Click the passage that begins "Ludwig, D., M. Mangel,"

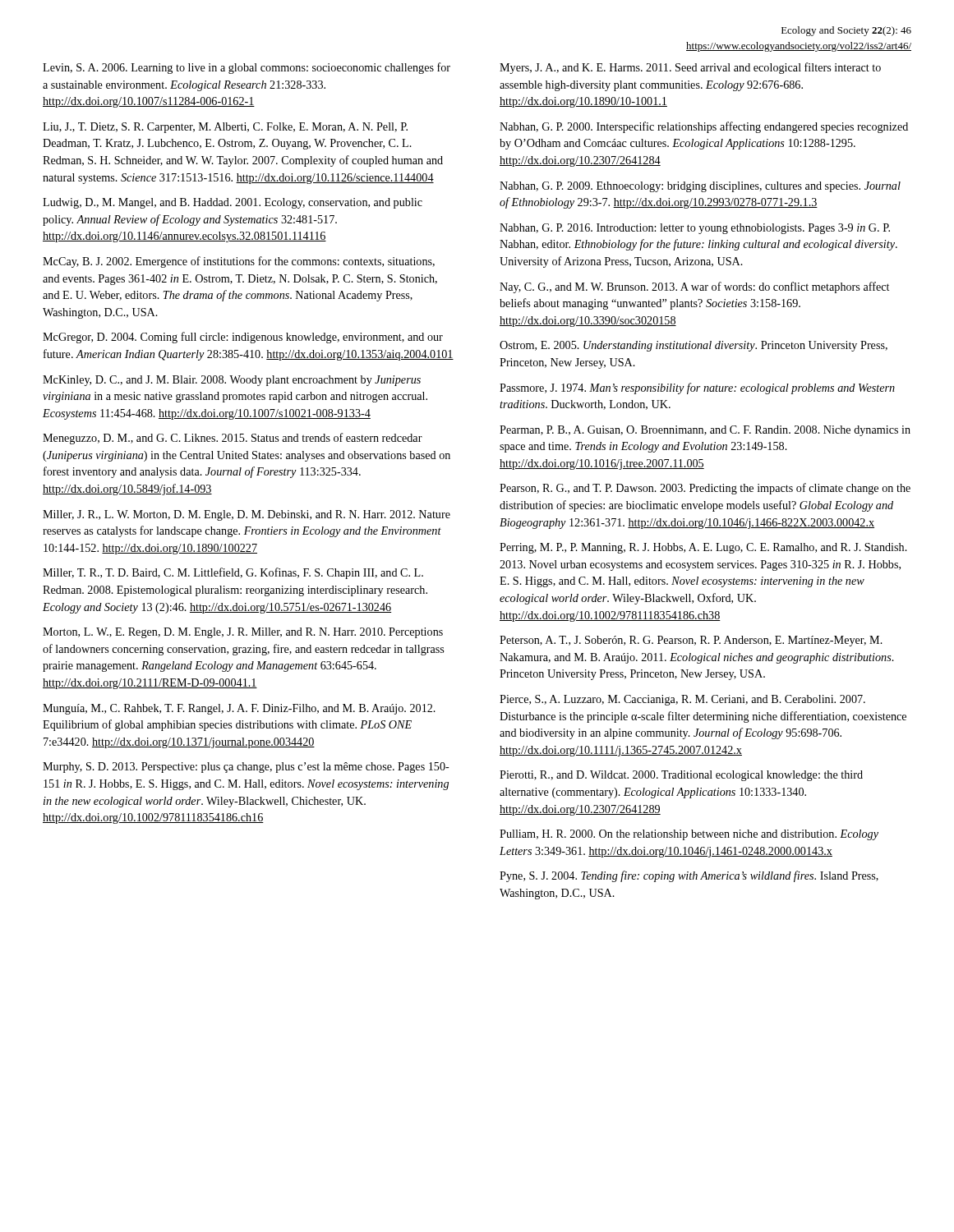(233, 219)
